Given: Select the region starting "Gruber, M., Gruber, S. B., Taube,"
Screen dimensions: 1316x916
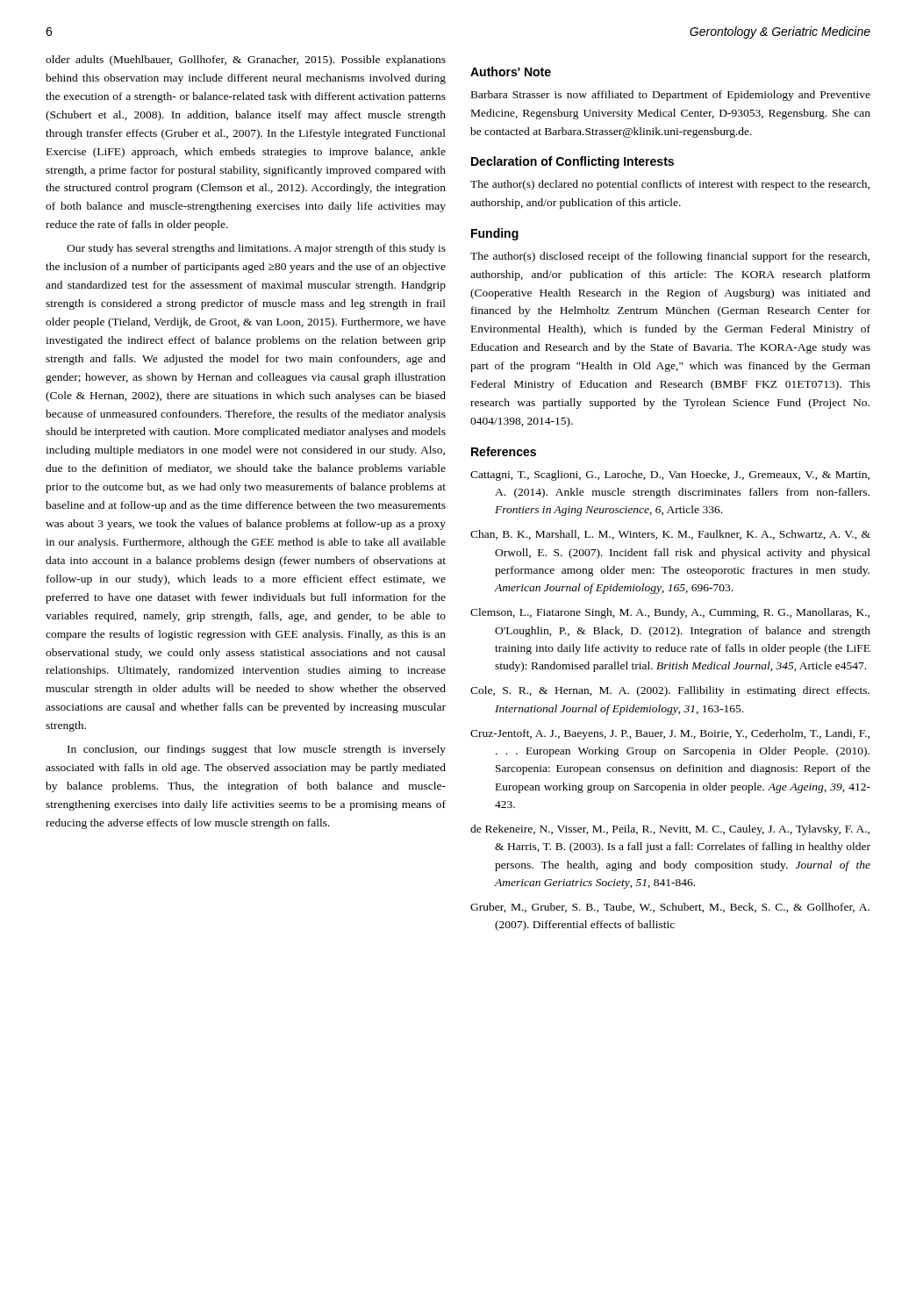Looking at the screenshot, I should coord(670,916).
